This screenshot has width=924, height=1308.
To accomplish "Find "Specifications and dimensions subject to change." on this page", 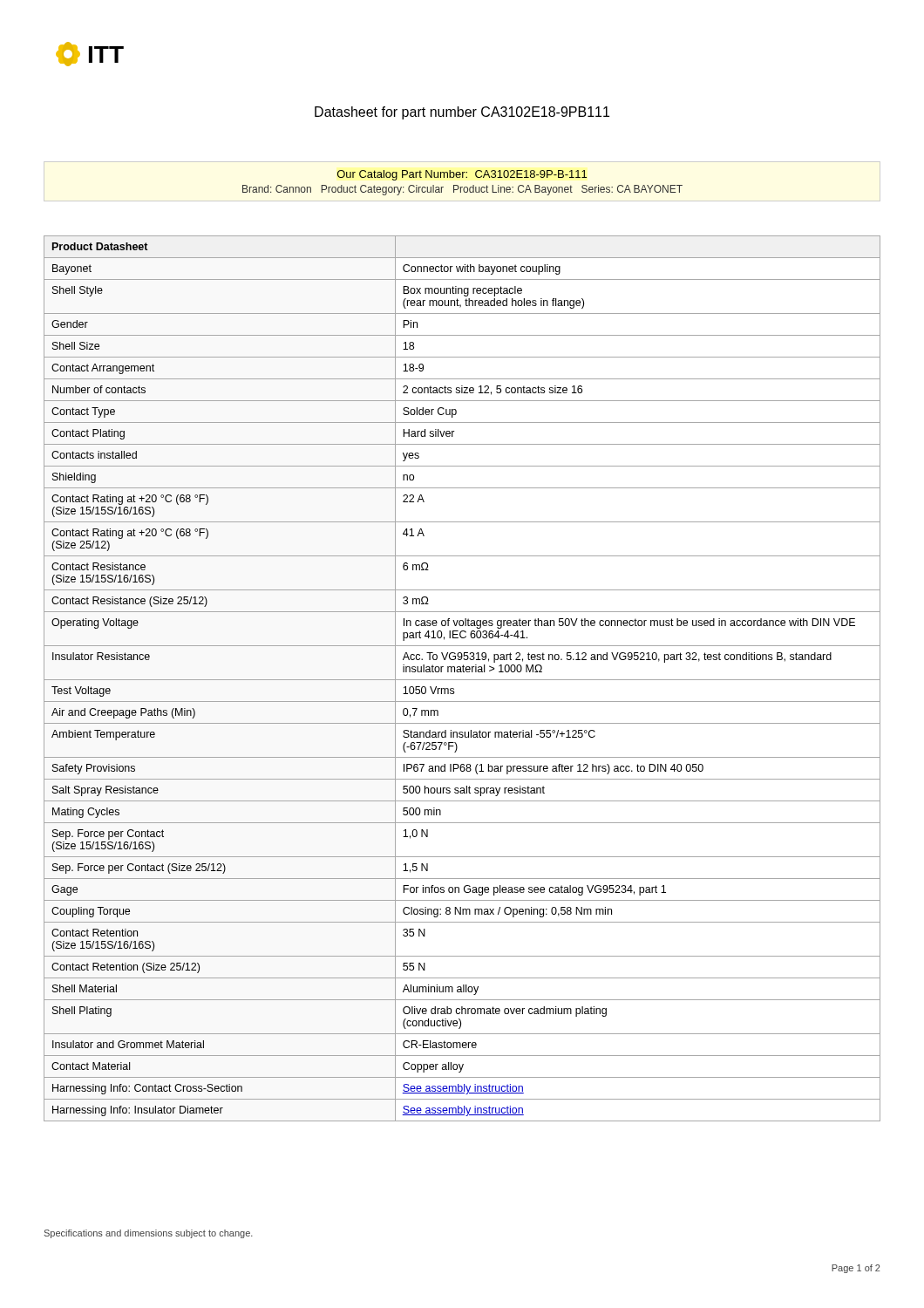I will click(x=148, y=1233).
